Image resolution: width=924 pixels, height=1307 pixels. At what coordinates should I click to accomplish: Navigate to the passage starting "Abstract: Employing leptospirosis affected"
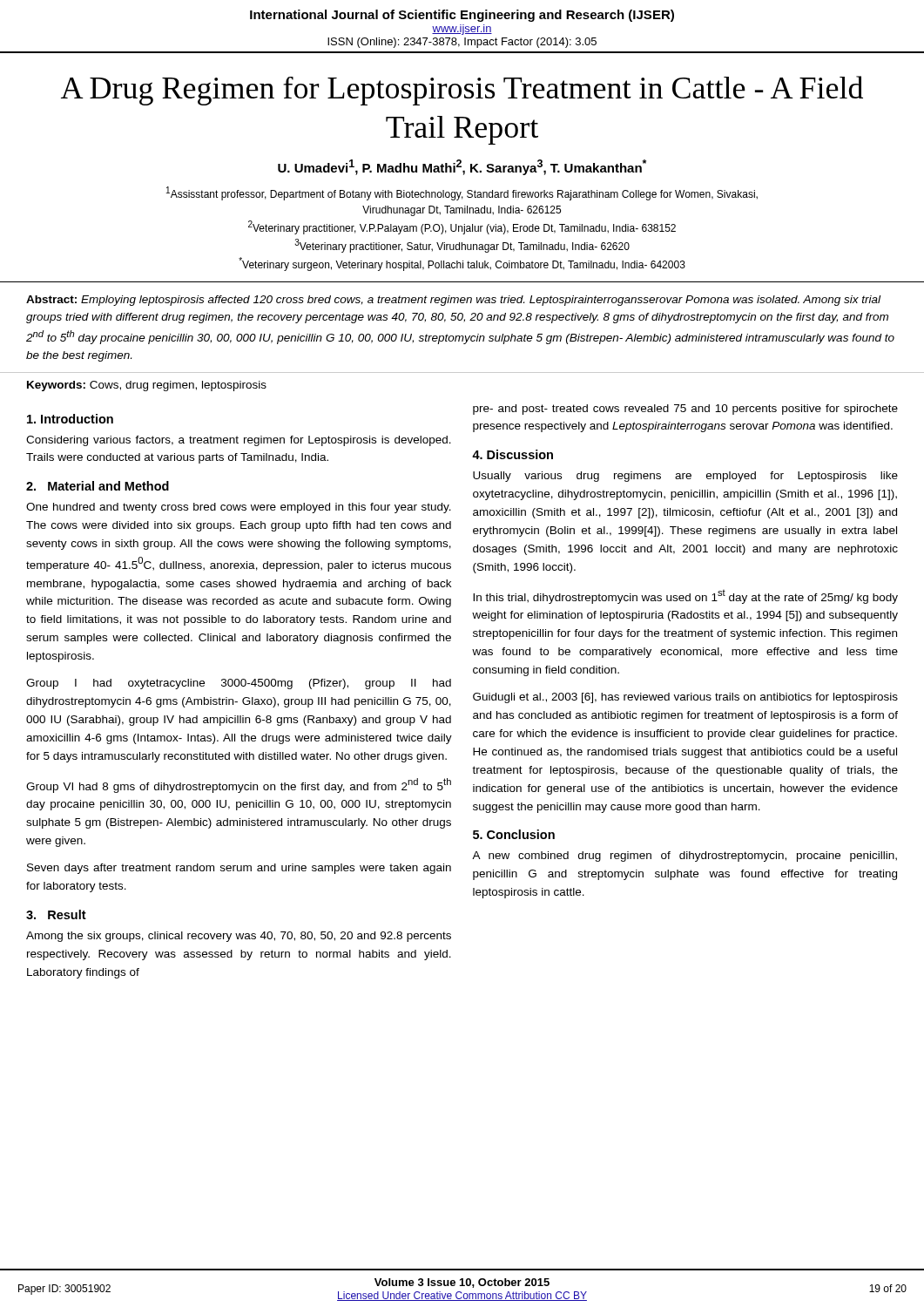click(460, 327)
